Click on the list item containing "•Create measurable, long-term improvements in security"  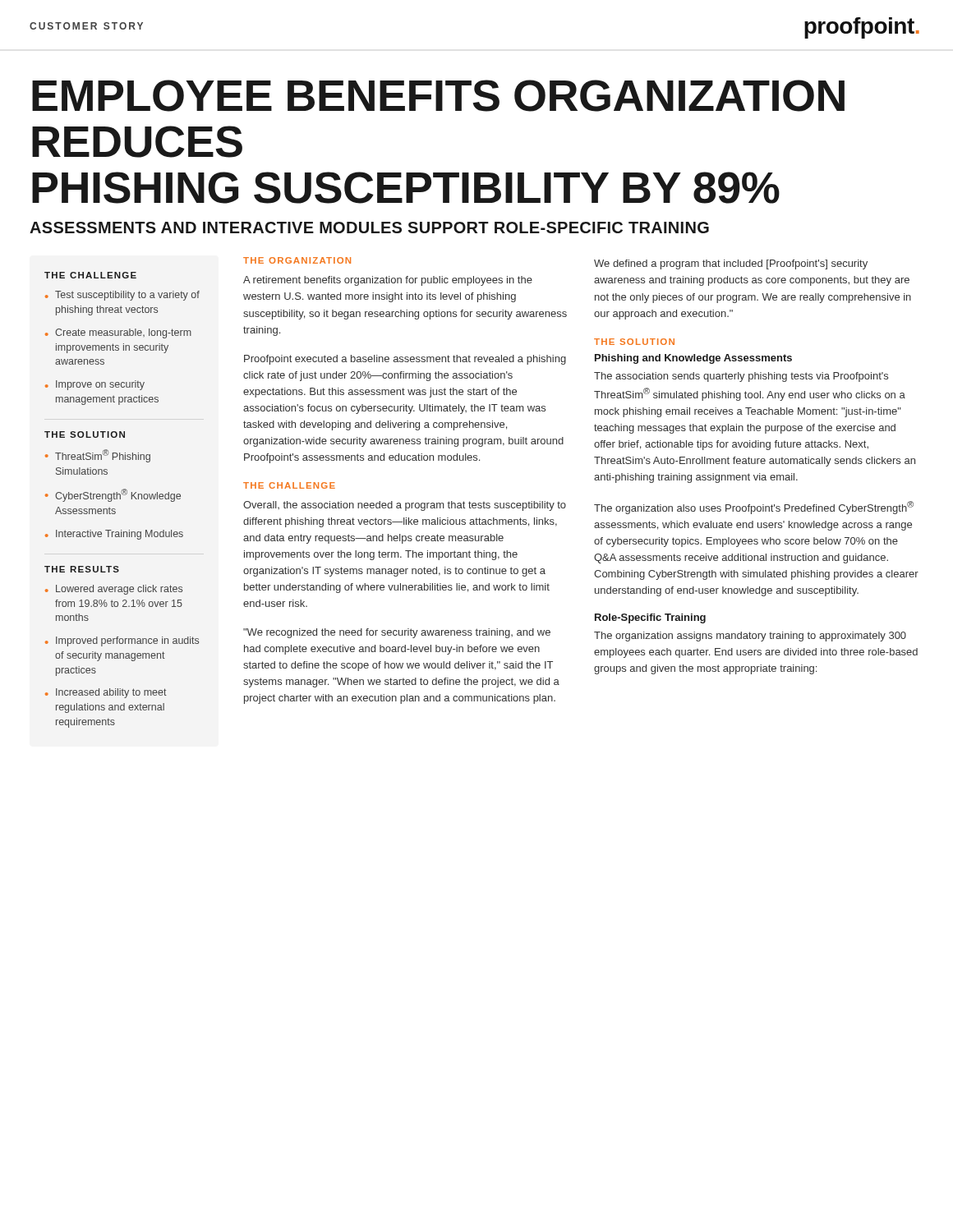point(118,347)
